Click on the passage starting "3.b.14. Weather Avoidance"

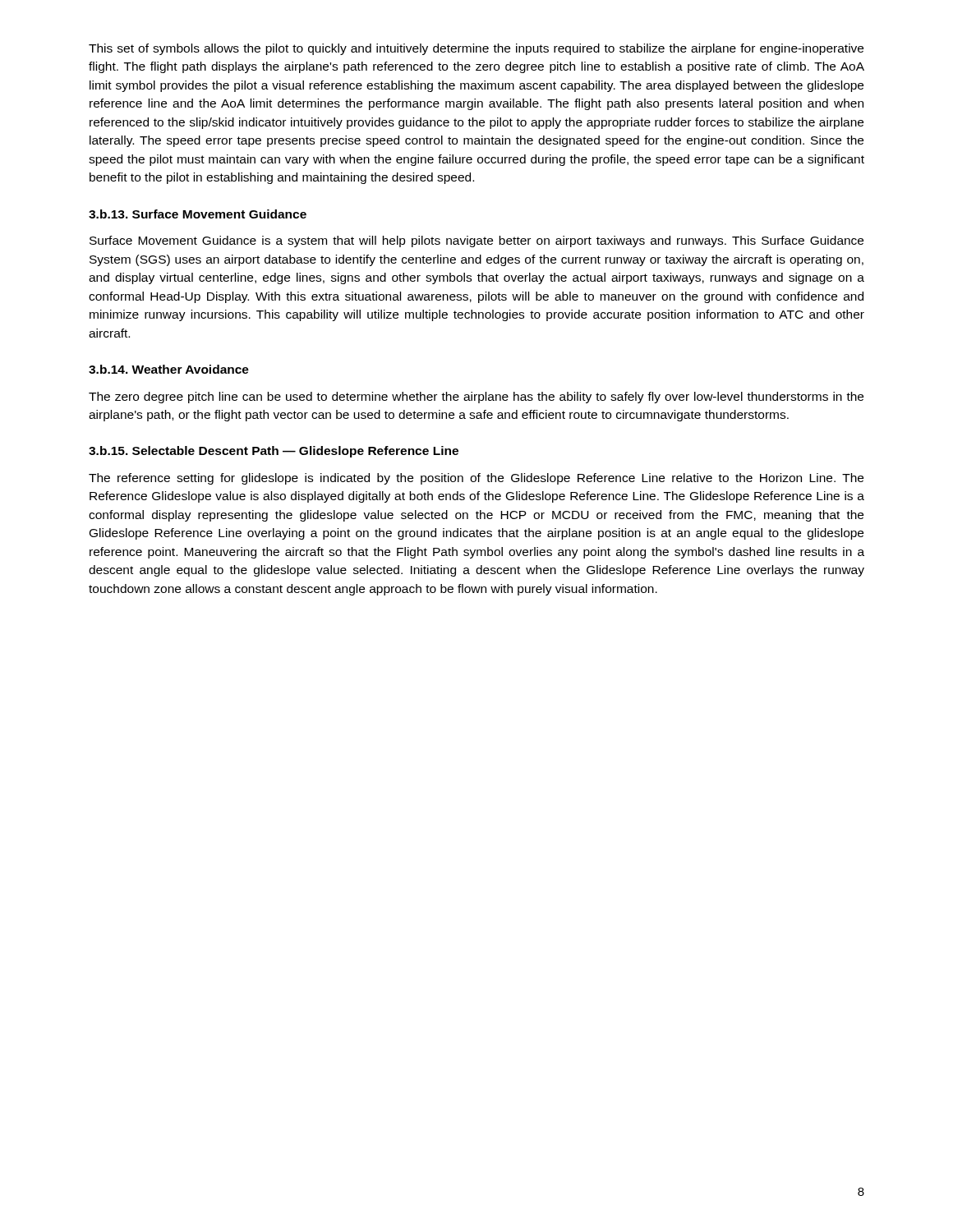169,369
